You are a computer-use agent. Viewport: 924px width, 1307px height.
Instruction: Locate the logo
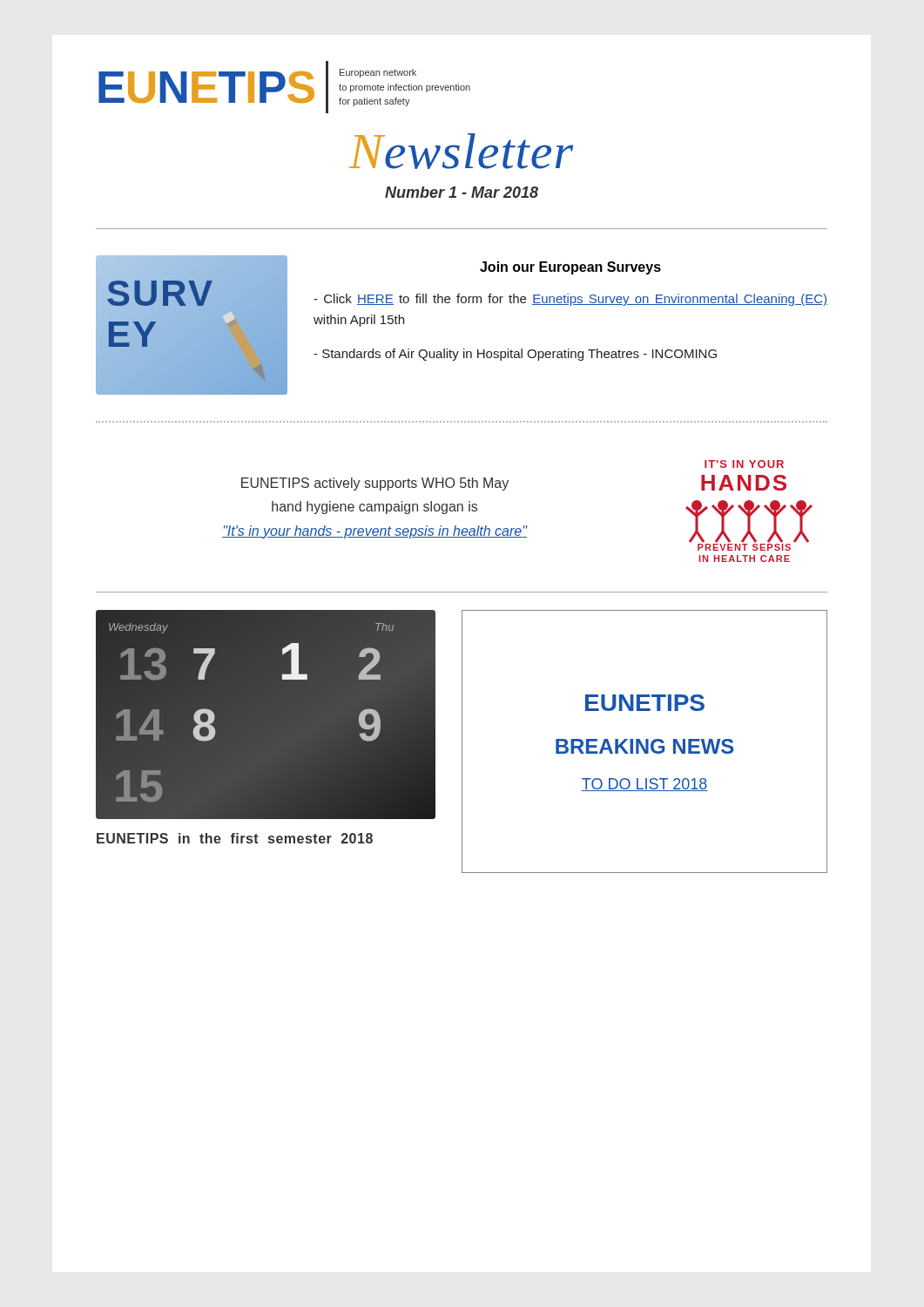[749, 507]
